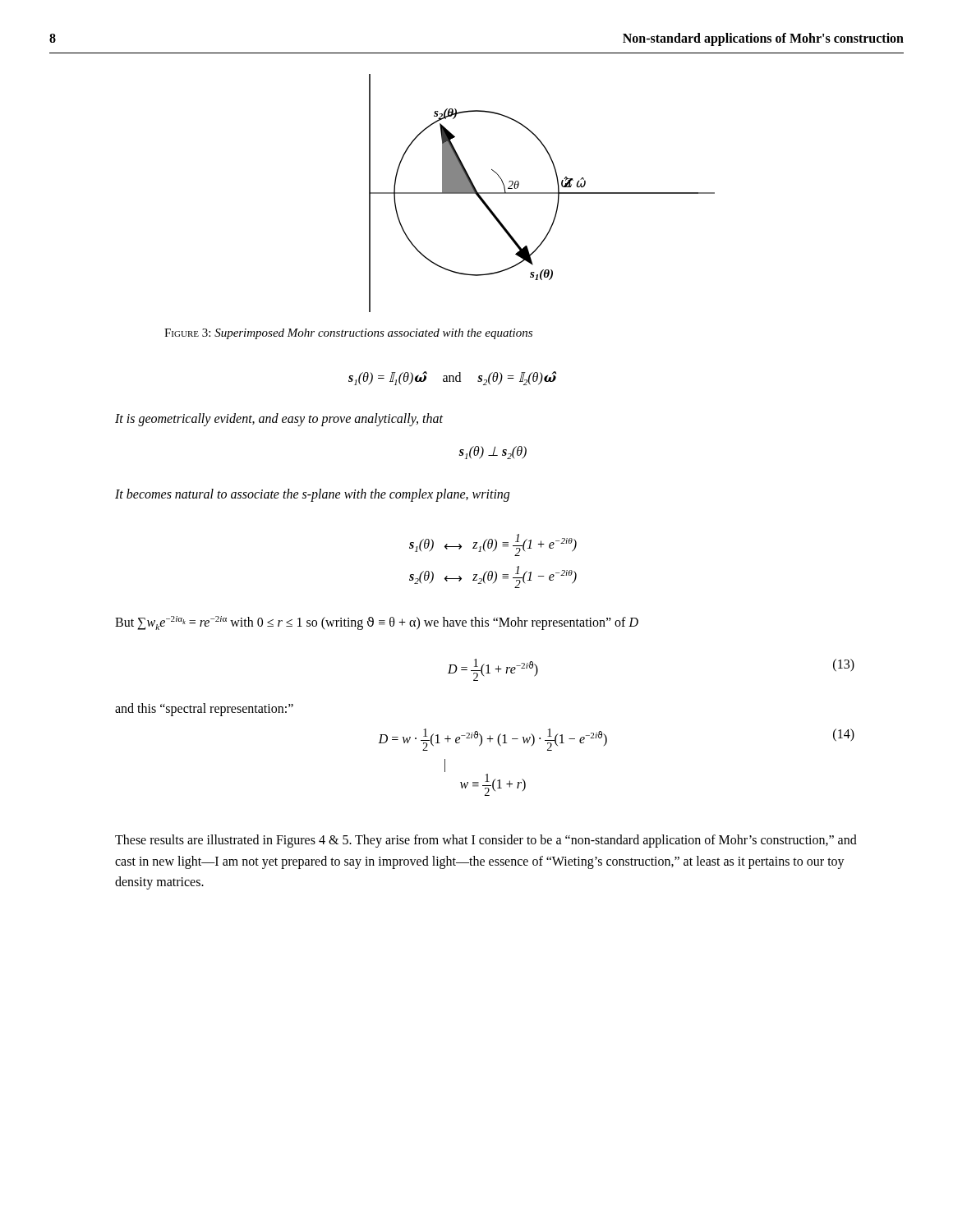Locate the caption that says "Figure 3: Superimposed Mohr constructions associated"
Screen dimensions: 1232x953
coord(349,333)
